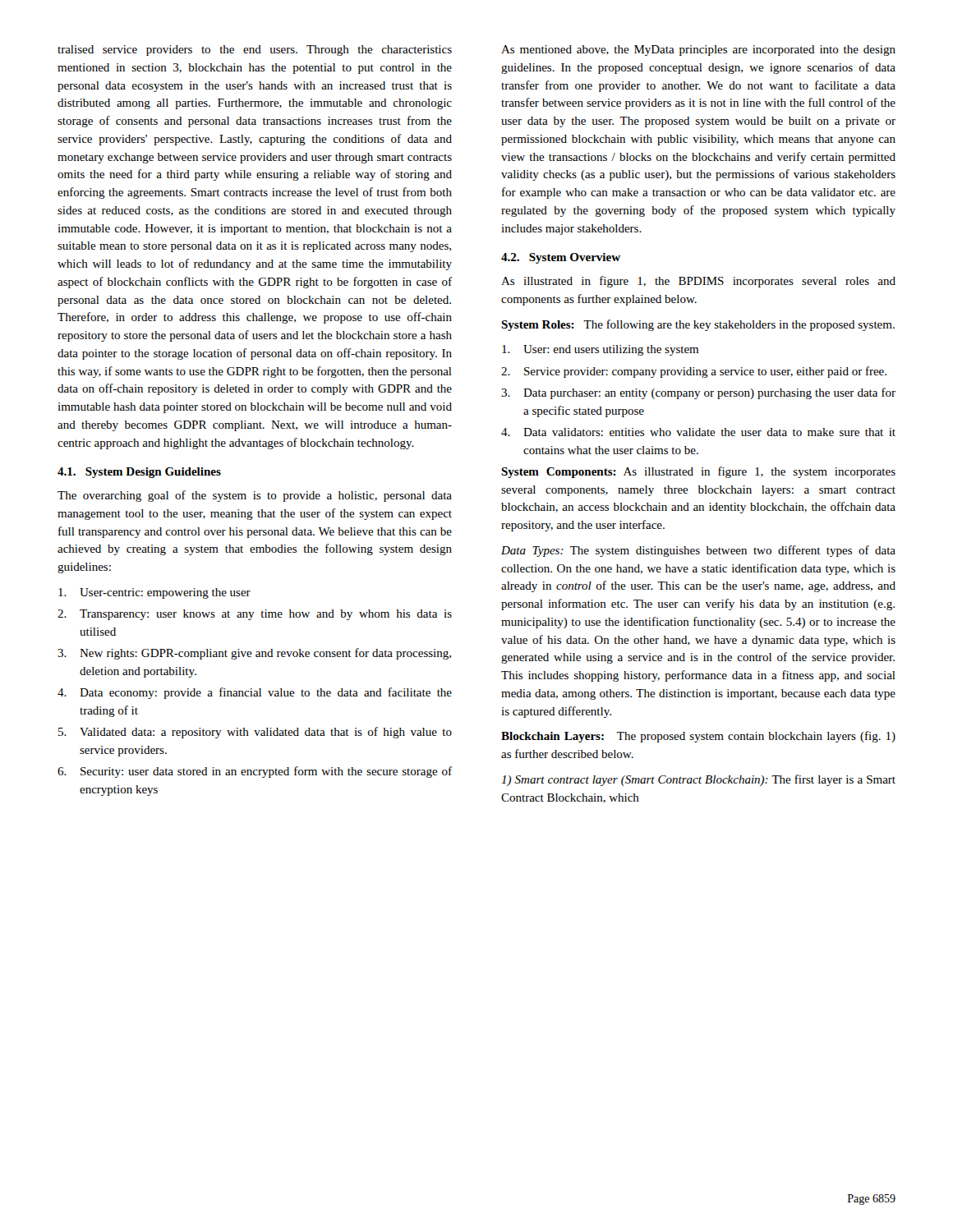953x1232 pixels.
Task: Point to the text starting "2.Service provider: company"
Action: tap(698, 372)
